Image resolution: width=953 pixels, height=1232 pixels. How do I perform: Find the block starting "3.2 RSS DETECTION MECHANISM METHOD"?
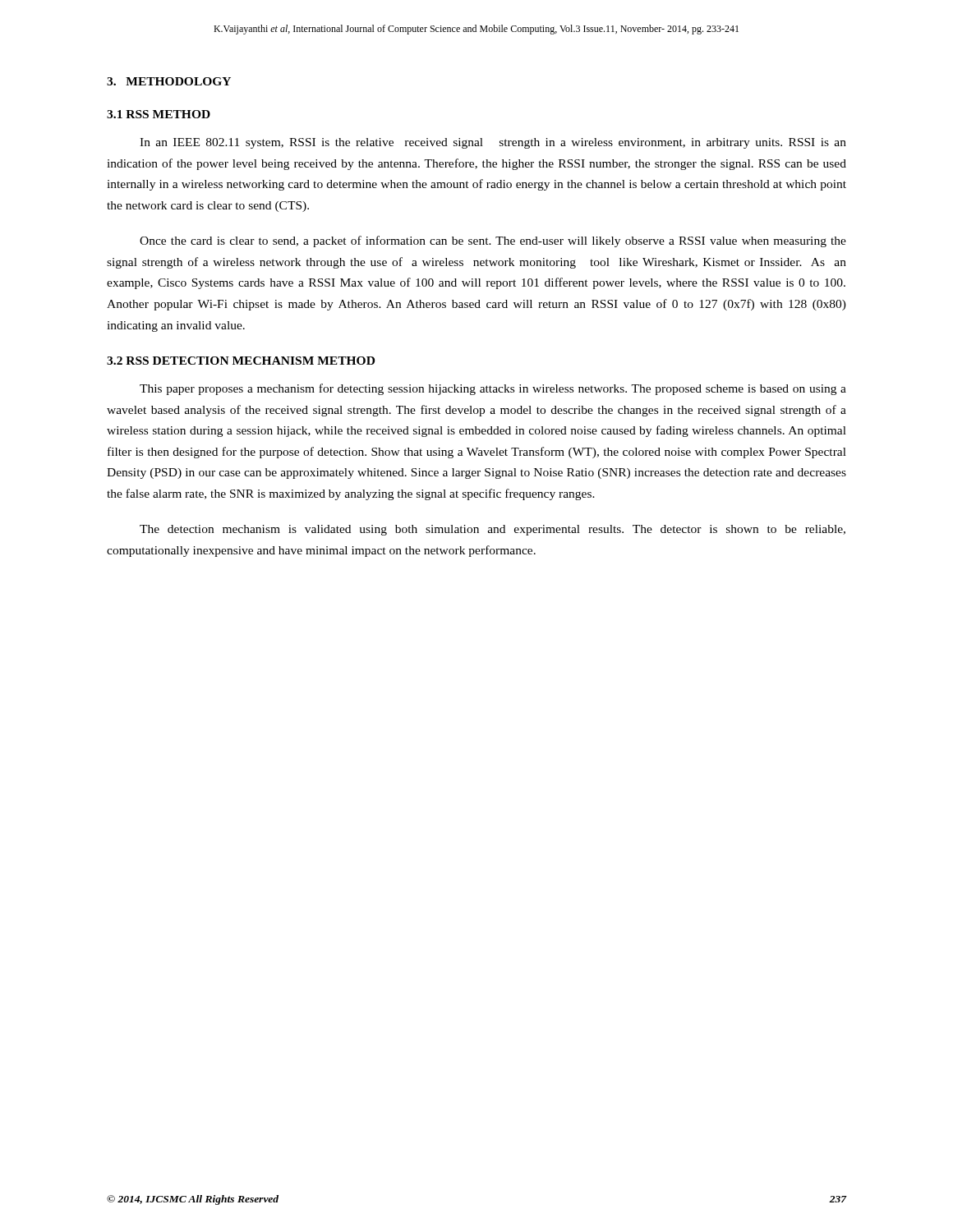click(x=241, y=360)
